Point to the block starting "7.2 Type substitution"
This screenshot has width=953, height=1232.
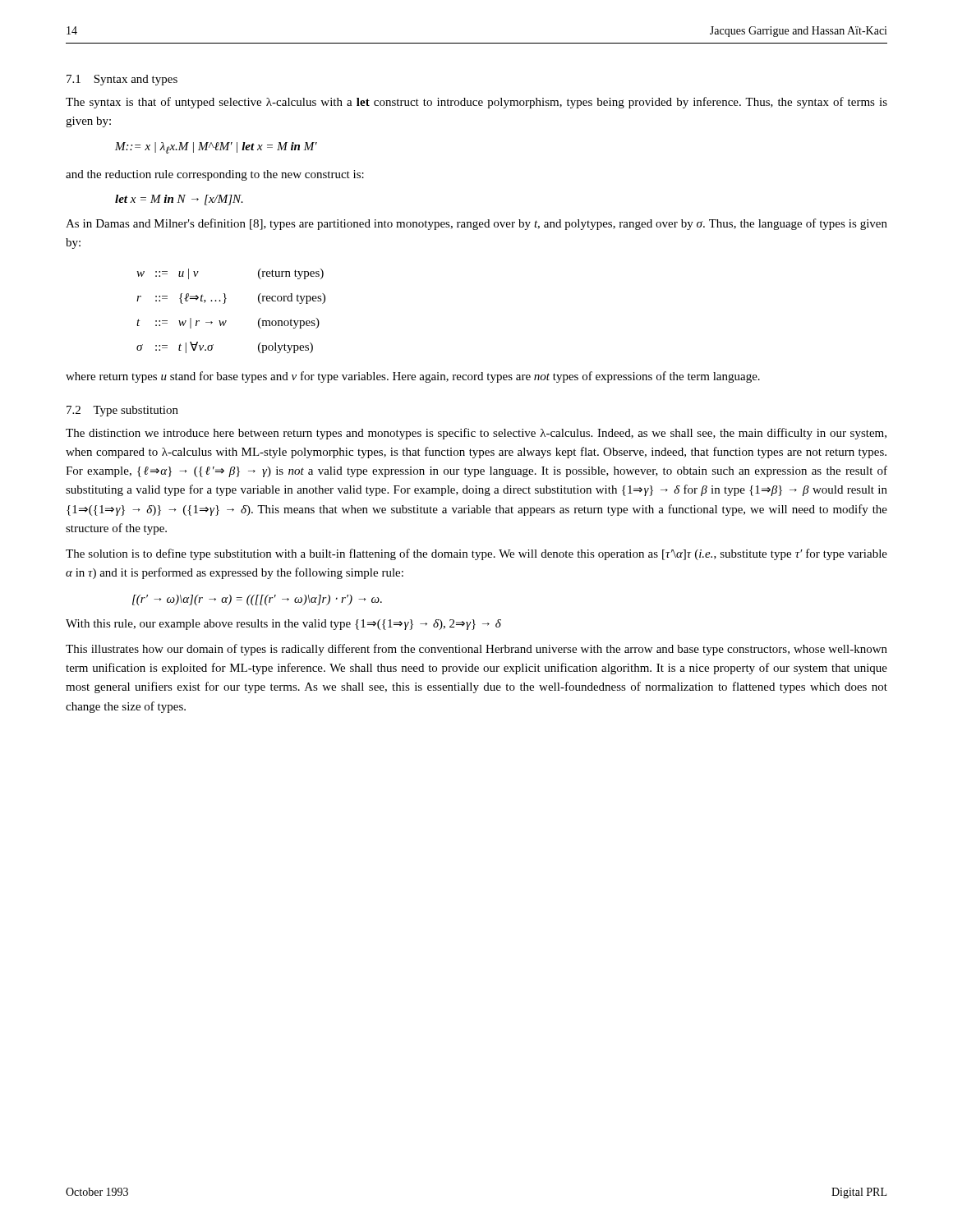[x=122, y=409]
